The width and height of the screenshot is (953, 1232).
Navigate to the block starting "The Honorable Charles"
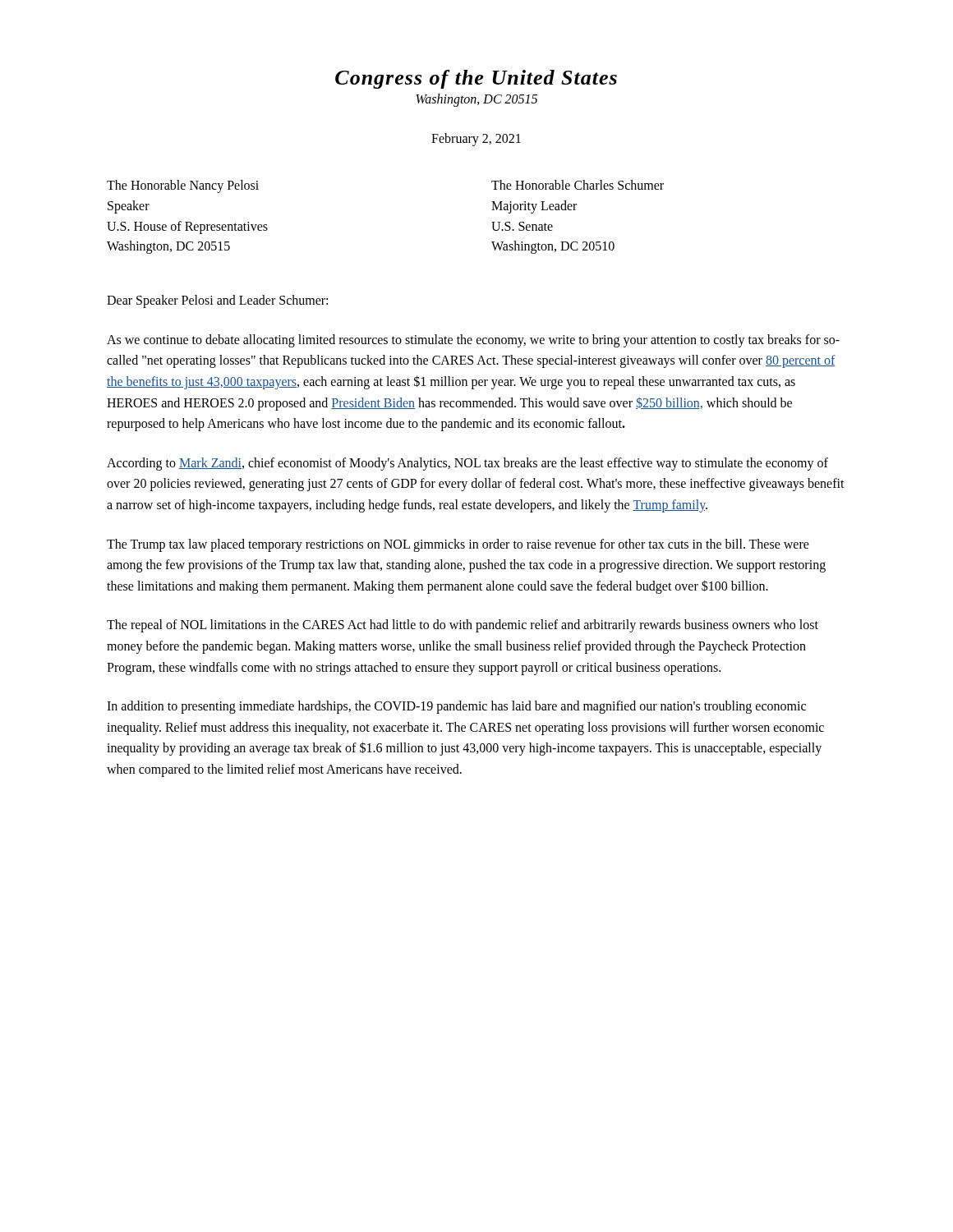pos(578,216)
